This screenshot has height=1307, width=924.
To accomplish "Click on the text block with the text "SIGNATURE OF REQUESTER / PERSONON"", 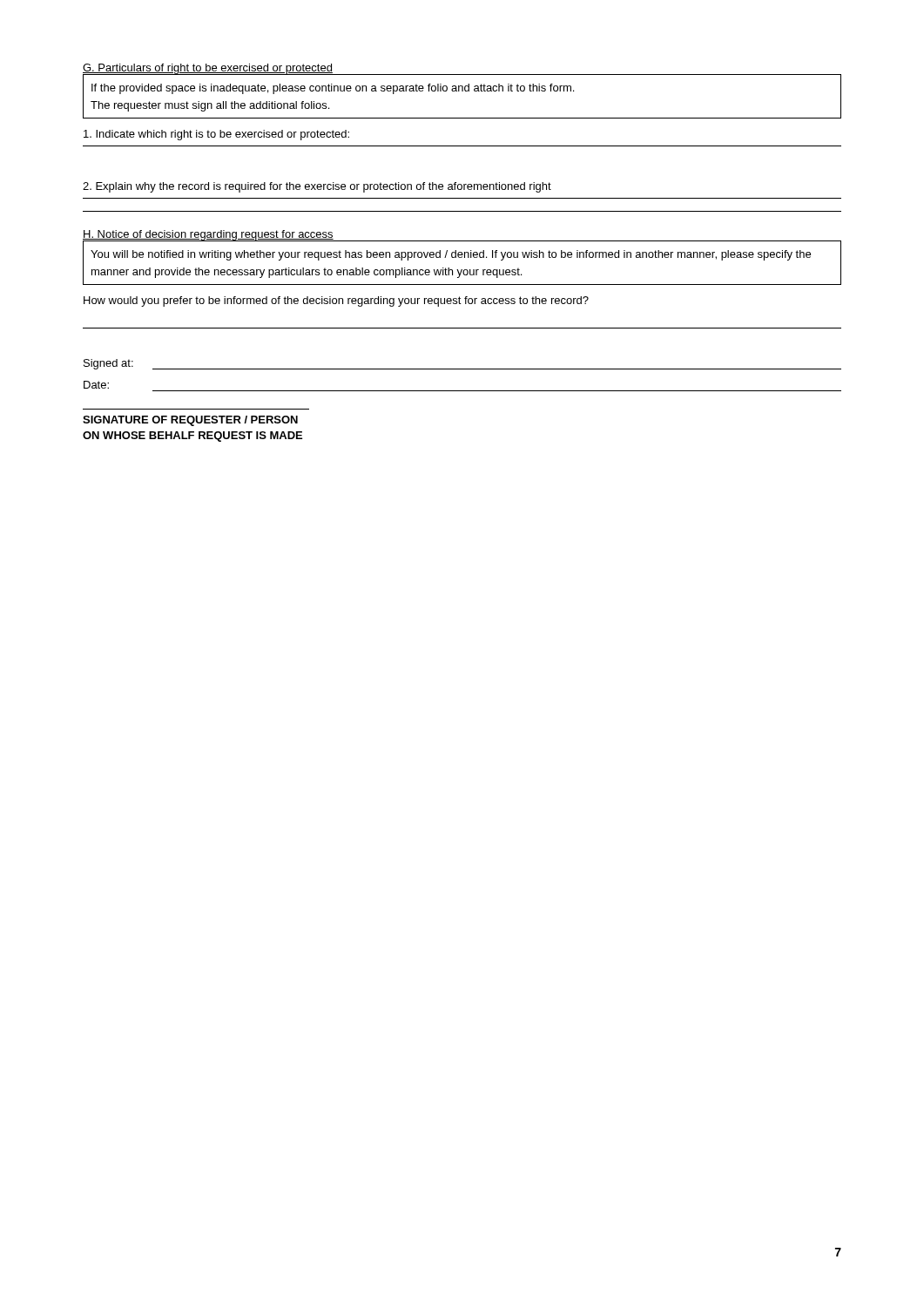I will point(196,426).
